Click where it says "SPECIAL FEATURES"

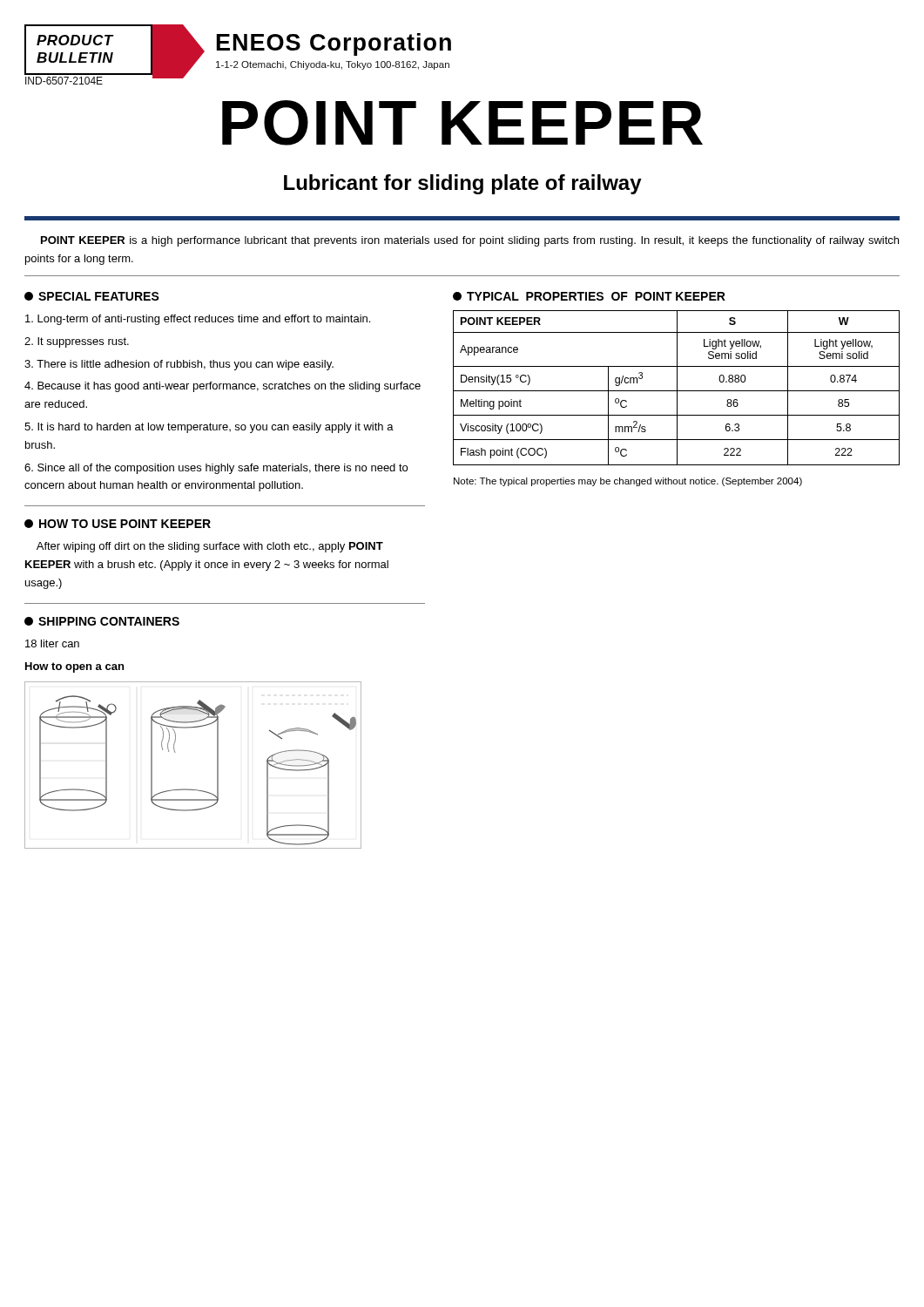[92, 296]
